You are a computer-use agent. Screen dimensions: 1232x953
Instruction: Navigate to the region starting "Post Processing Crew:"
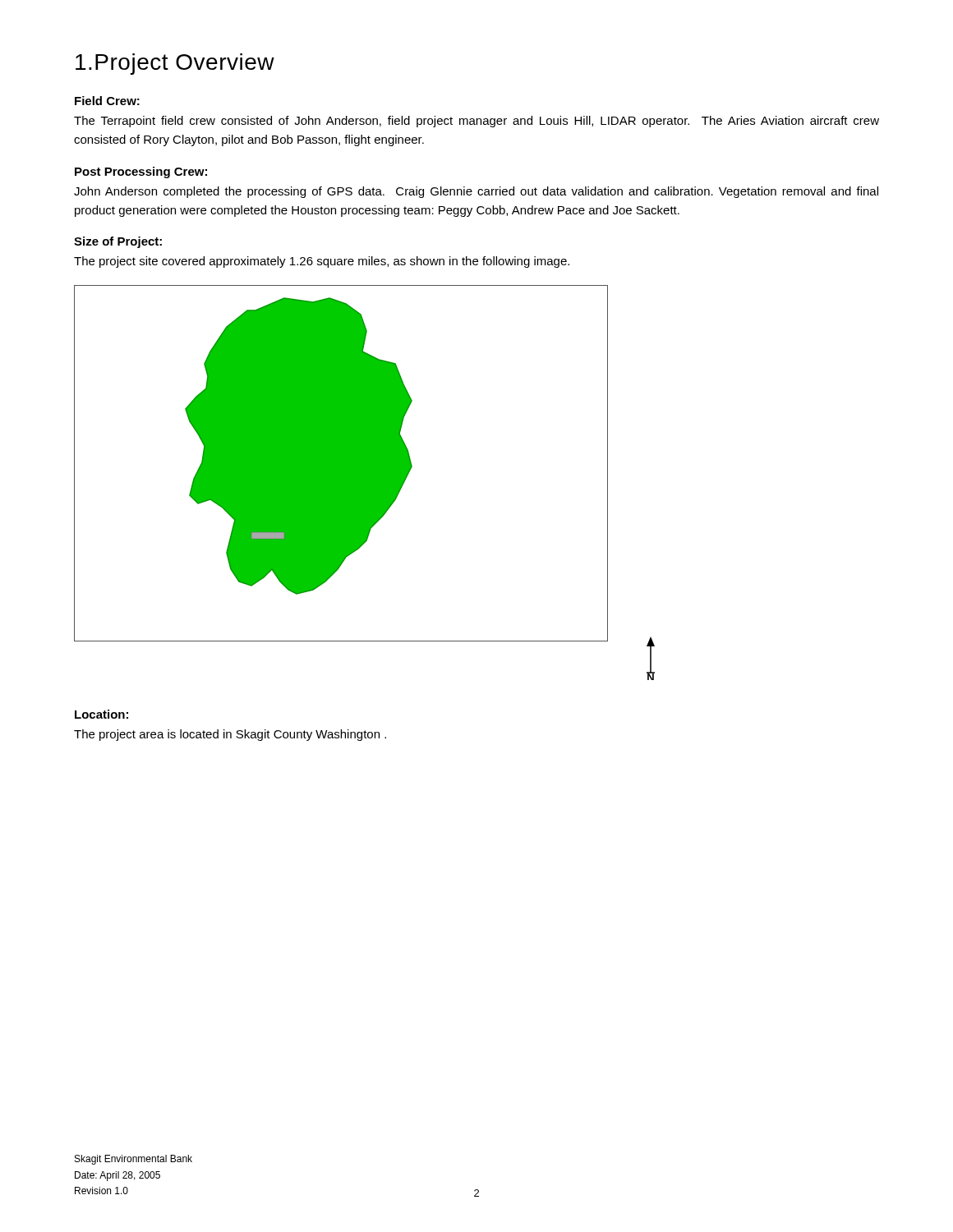141,171
